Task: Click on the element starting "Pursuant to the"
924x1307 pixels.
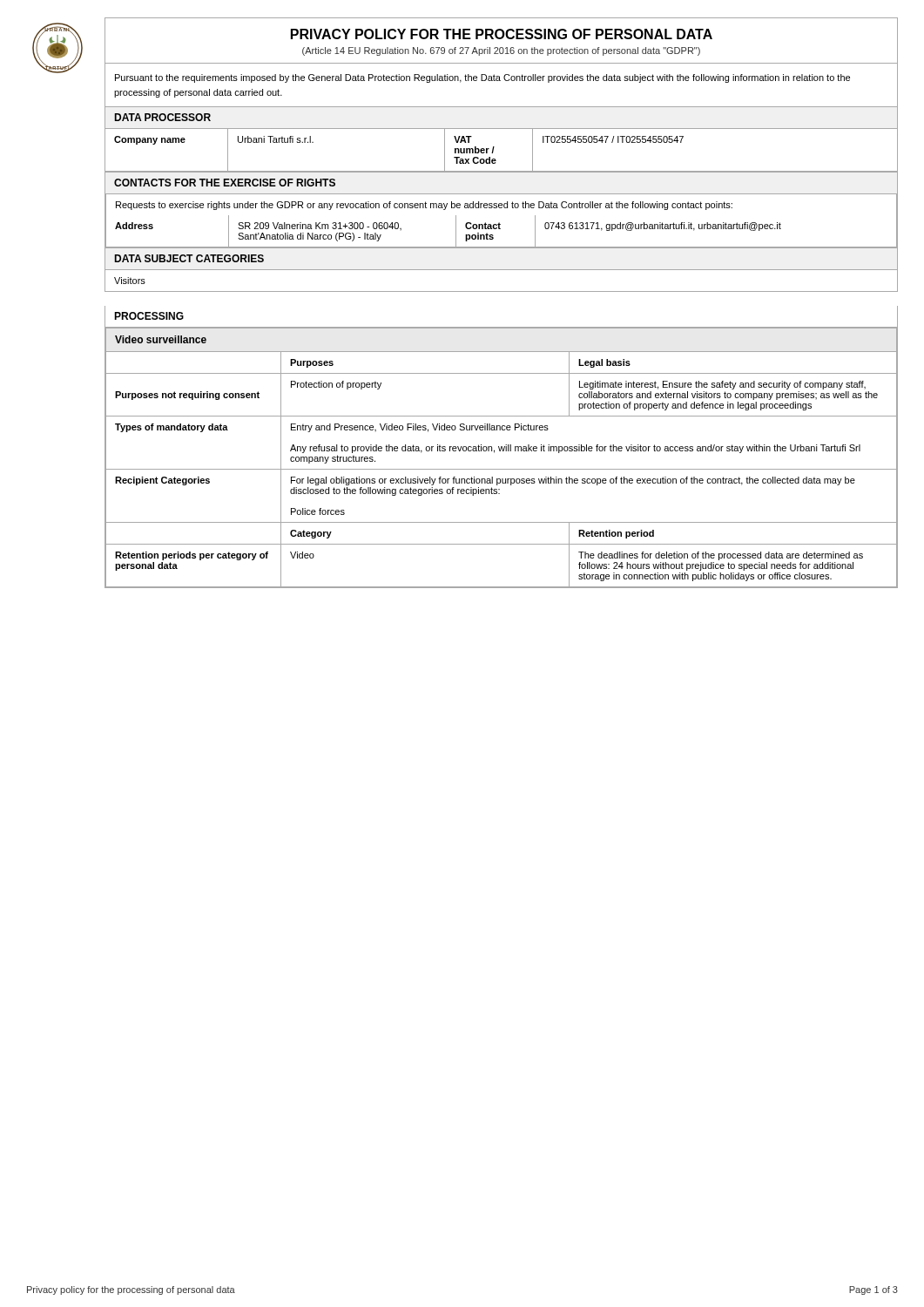Action: [x=482, y=85]
